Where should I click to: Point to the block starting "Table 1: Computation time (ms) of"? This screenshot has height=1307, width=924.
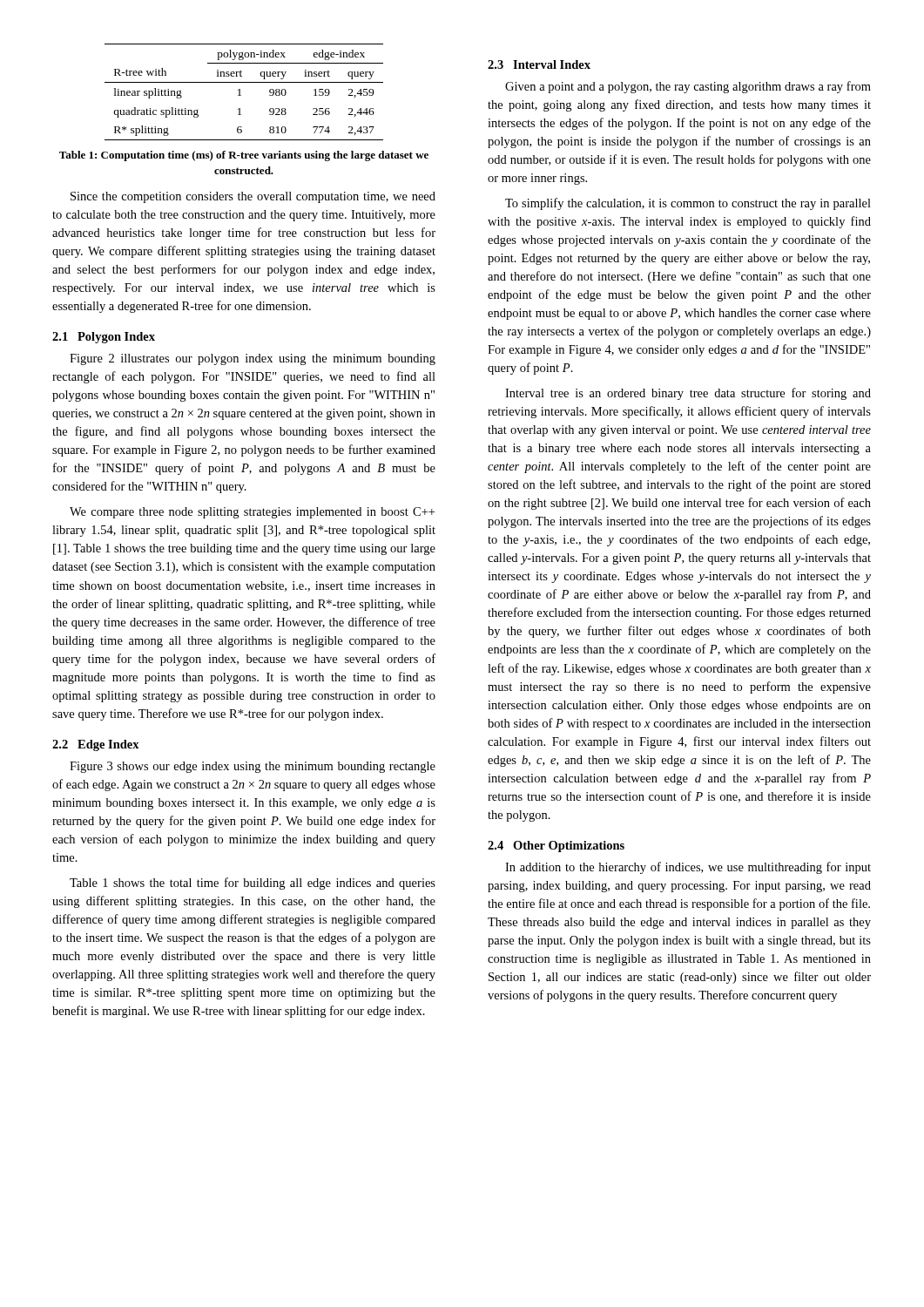pyautogui.click(x=244, y=162)
